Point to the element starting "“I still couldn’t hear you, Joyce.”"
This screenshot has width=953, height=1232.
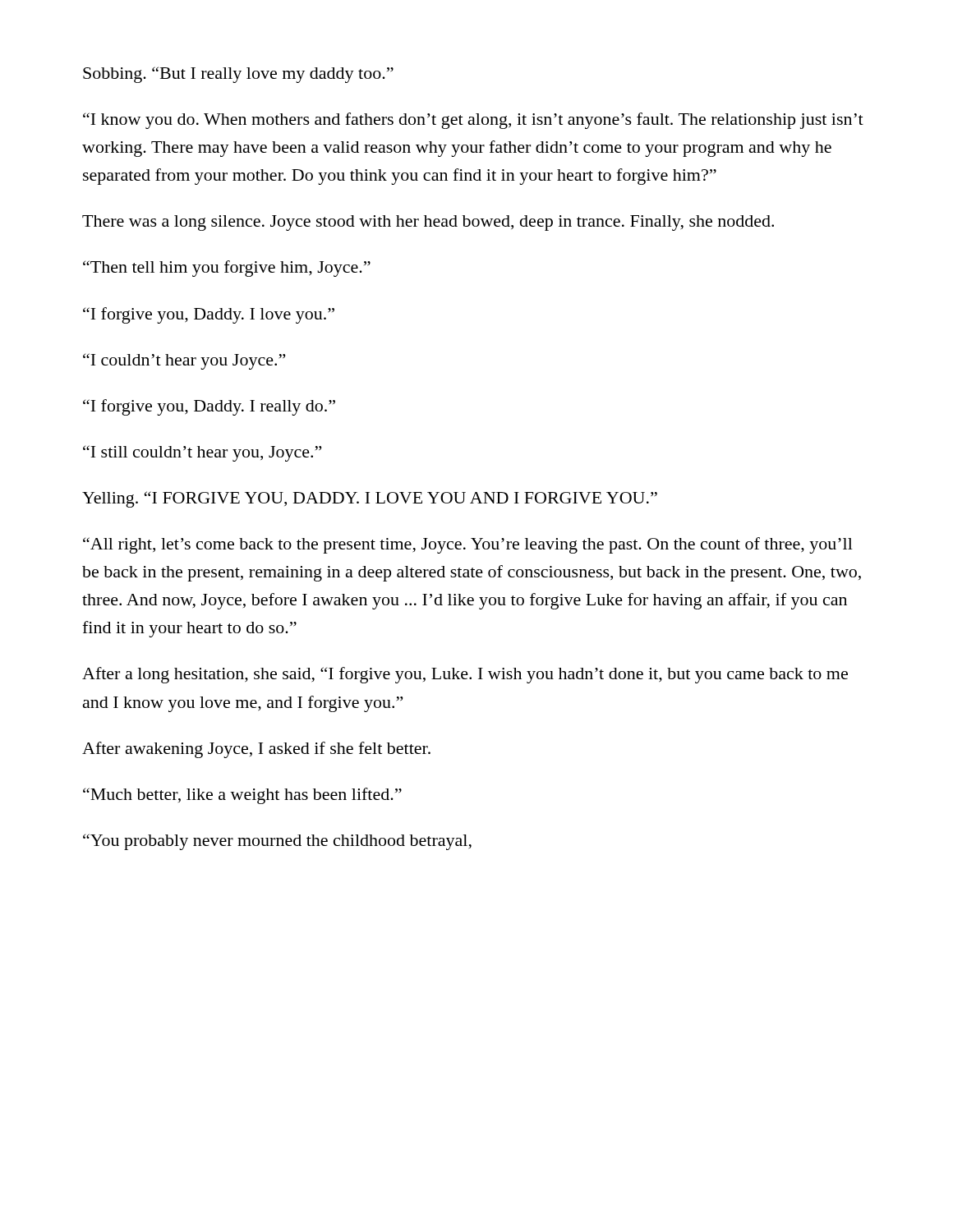click(202, 451)
